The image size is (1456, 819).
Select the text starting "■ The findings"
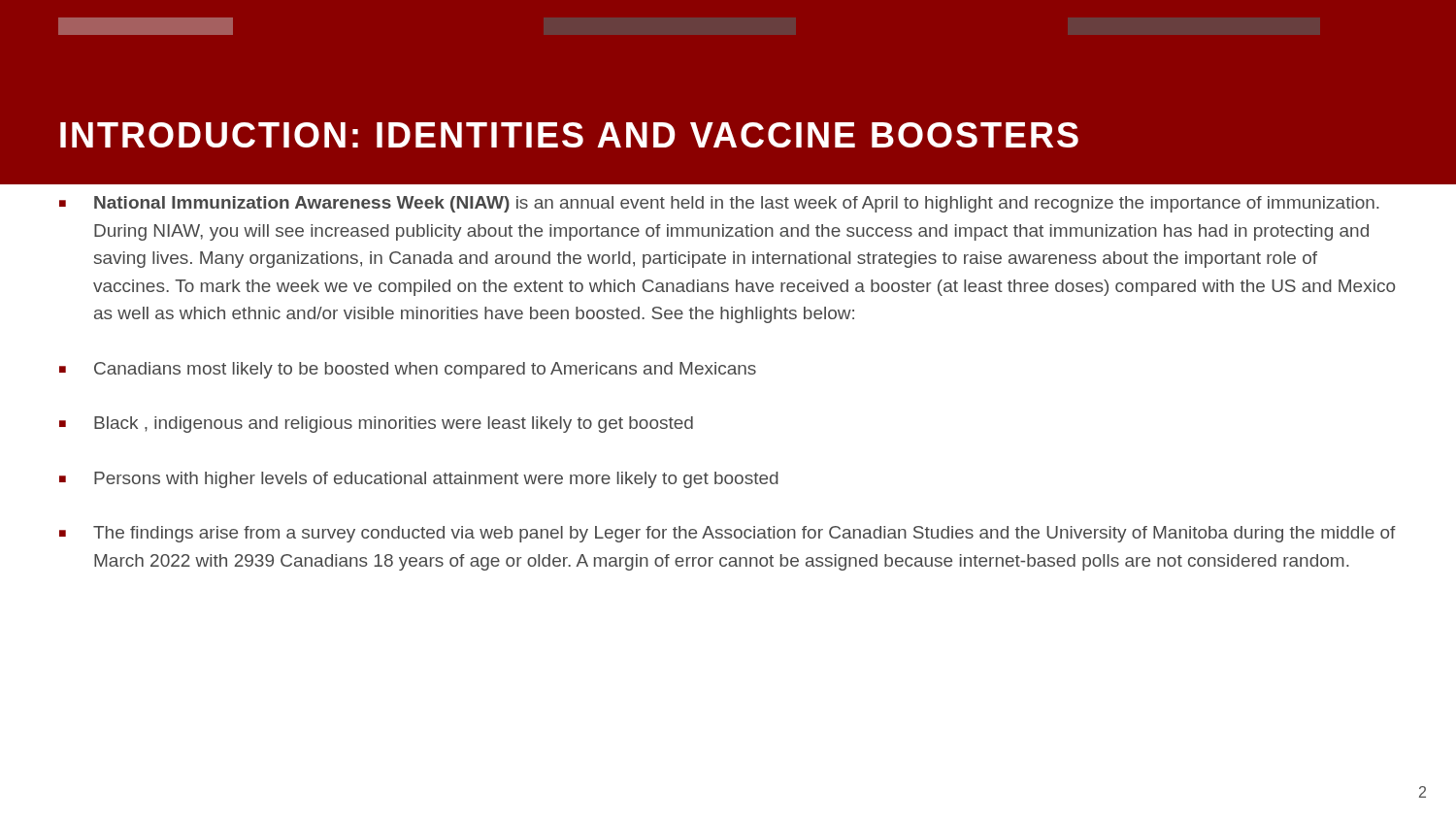tap(728, 547)
